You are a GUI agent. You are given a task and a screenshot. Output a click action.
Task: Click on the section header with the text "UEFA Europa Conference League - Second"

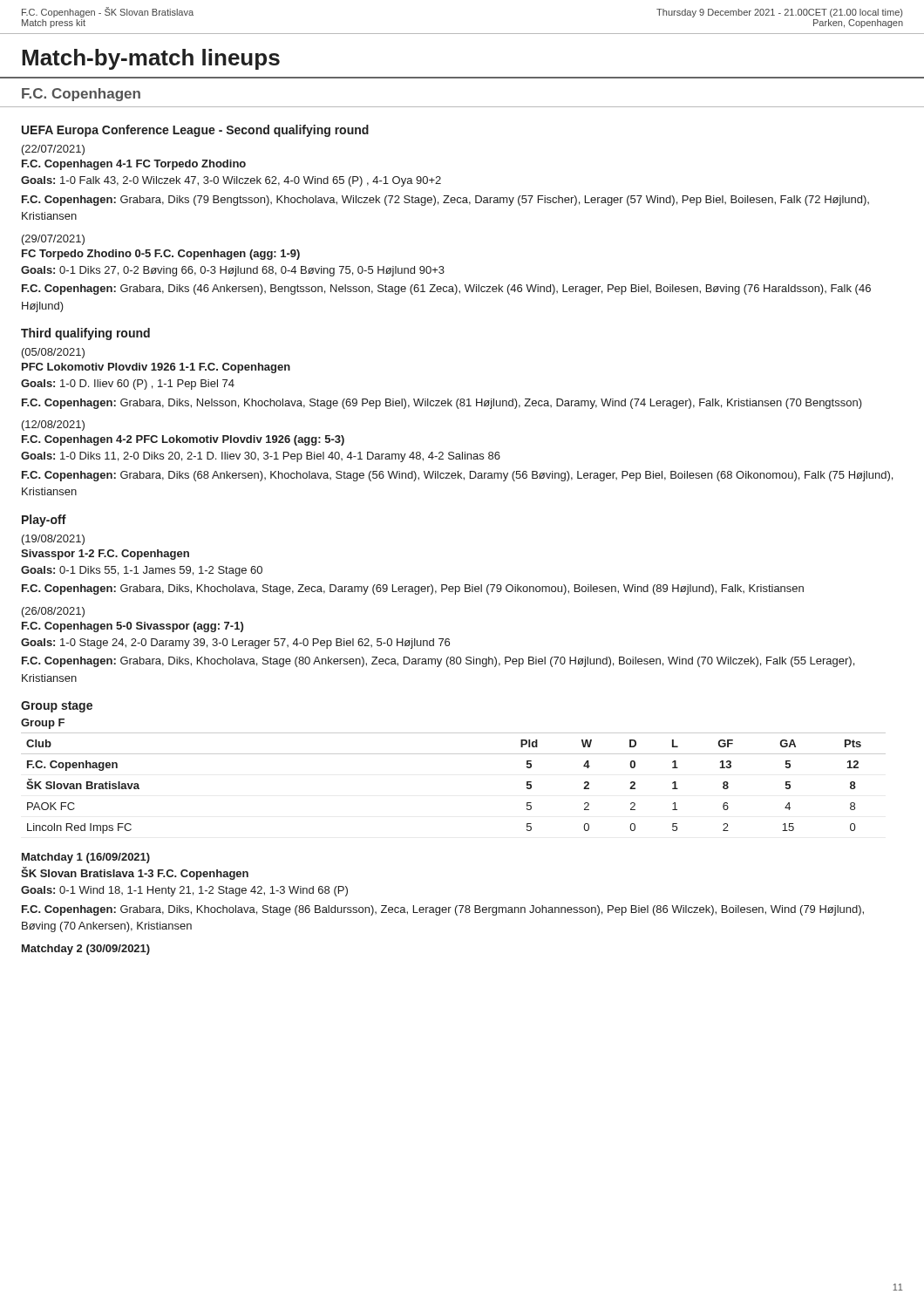[x=195, y=130]
